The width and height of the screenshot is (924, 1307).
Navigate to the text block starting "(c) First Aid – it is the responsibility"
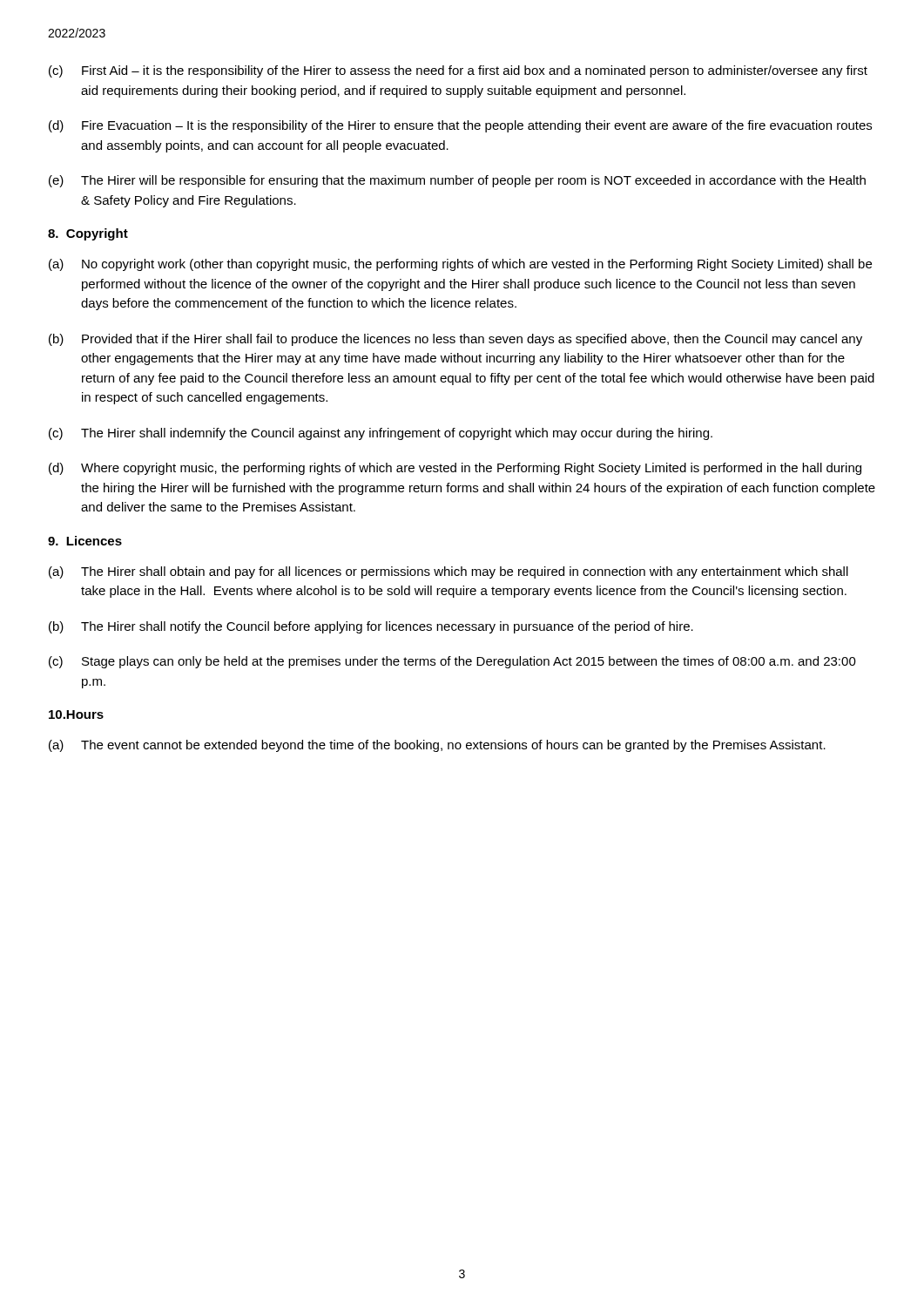pyautogui.click(x=462, y=81)
